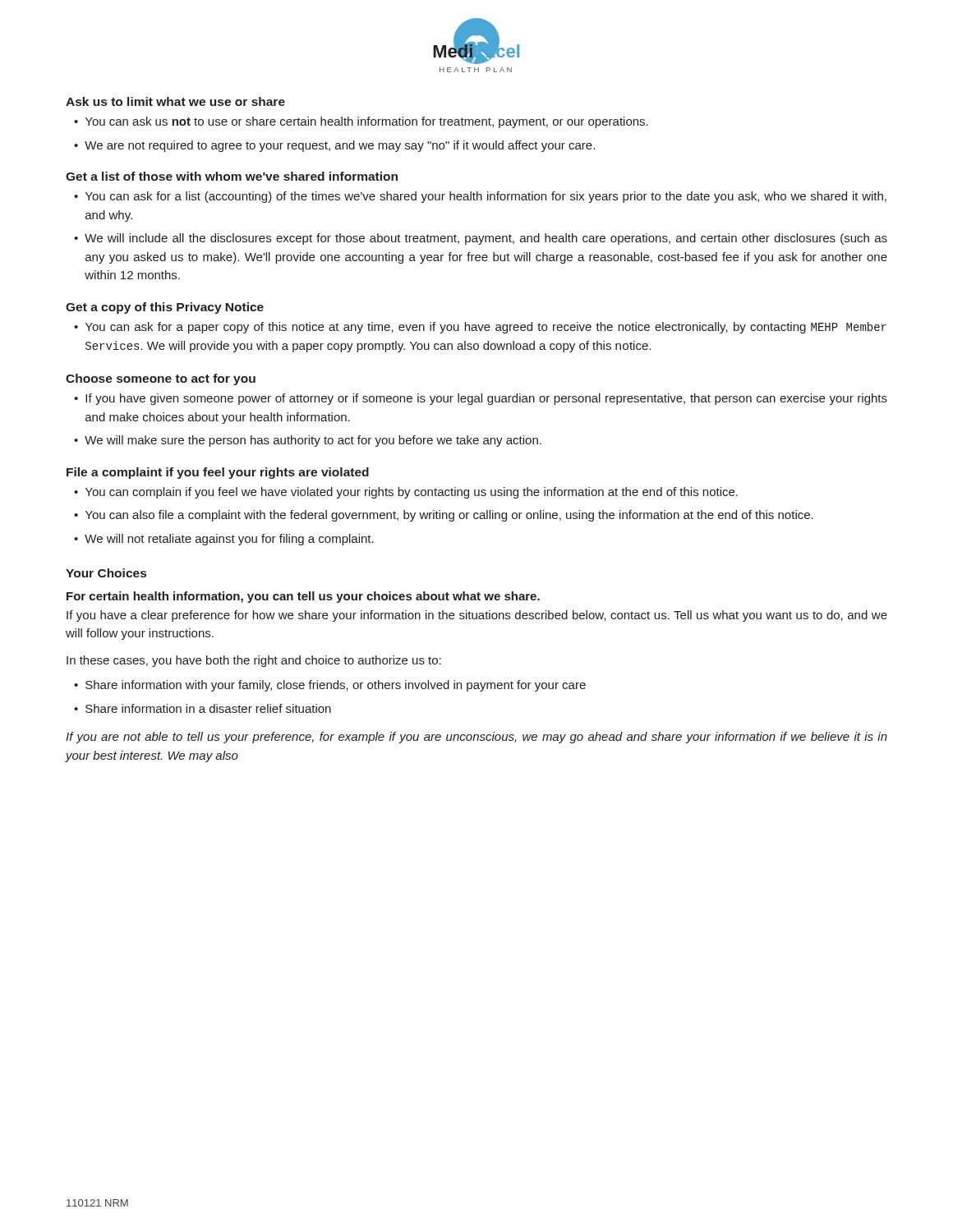Select the list item that says "• Share information in a disaster relief"
Screen dimensions: 1232x953
pos(203,709)
